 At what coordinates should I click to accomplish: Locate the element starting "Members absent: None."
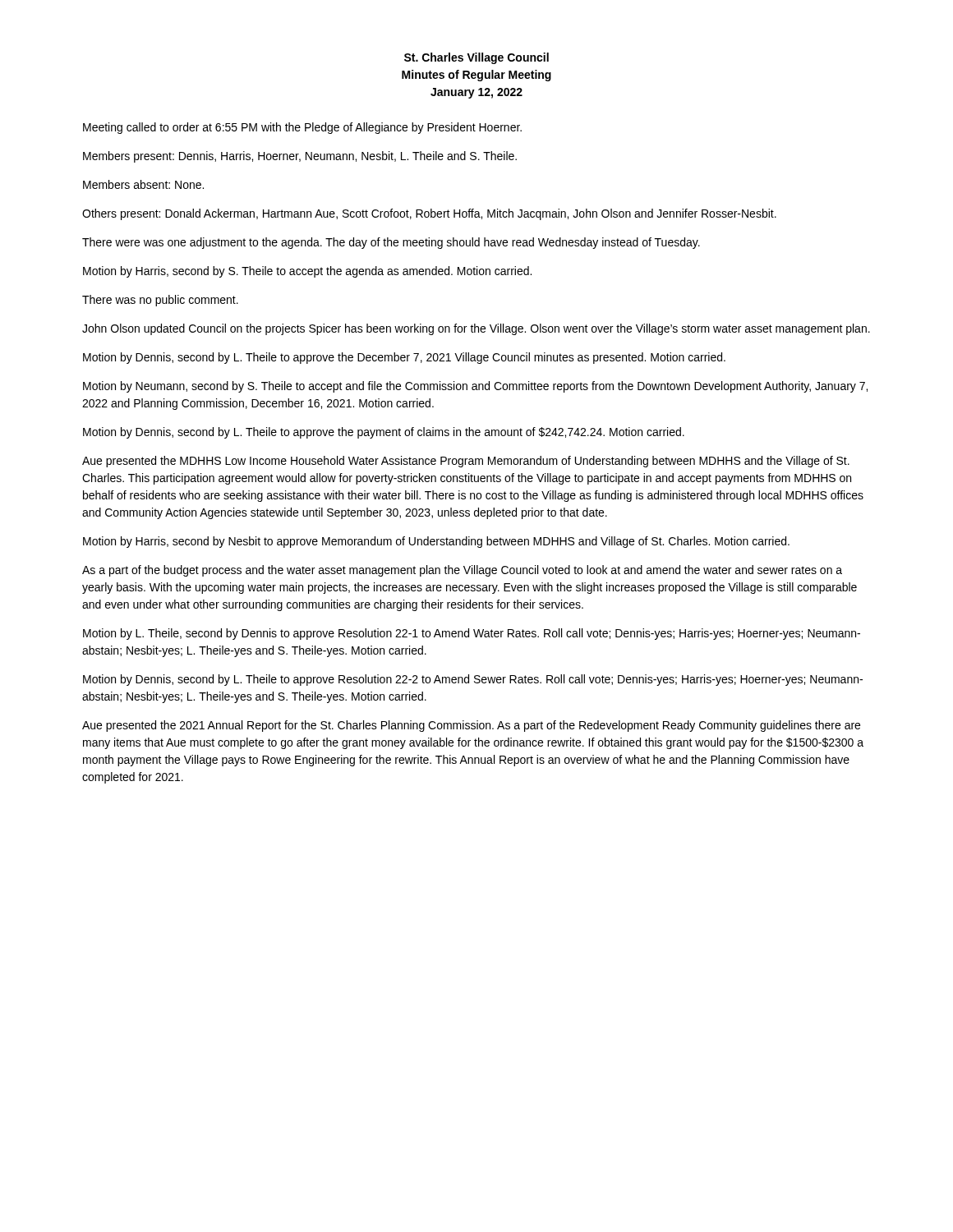click(144, 185)
